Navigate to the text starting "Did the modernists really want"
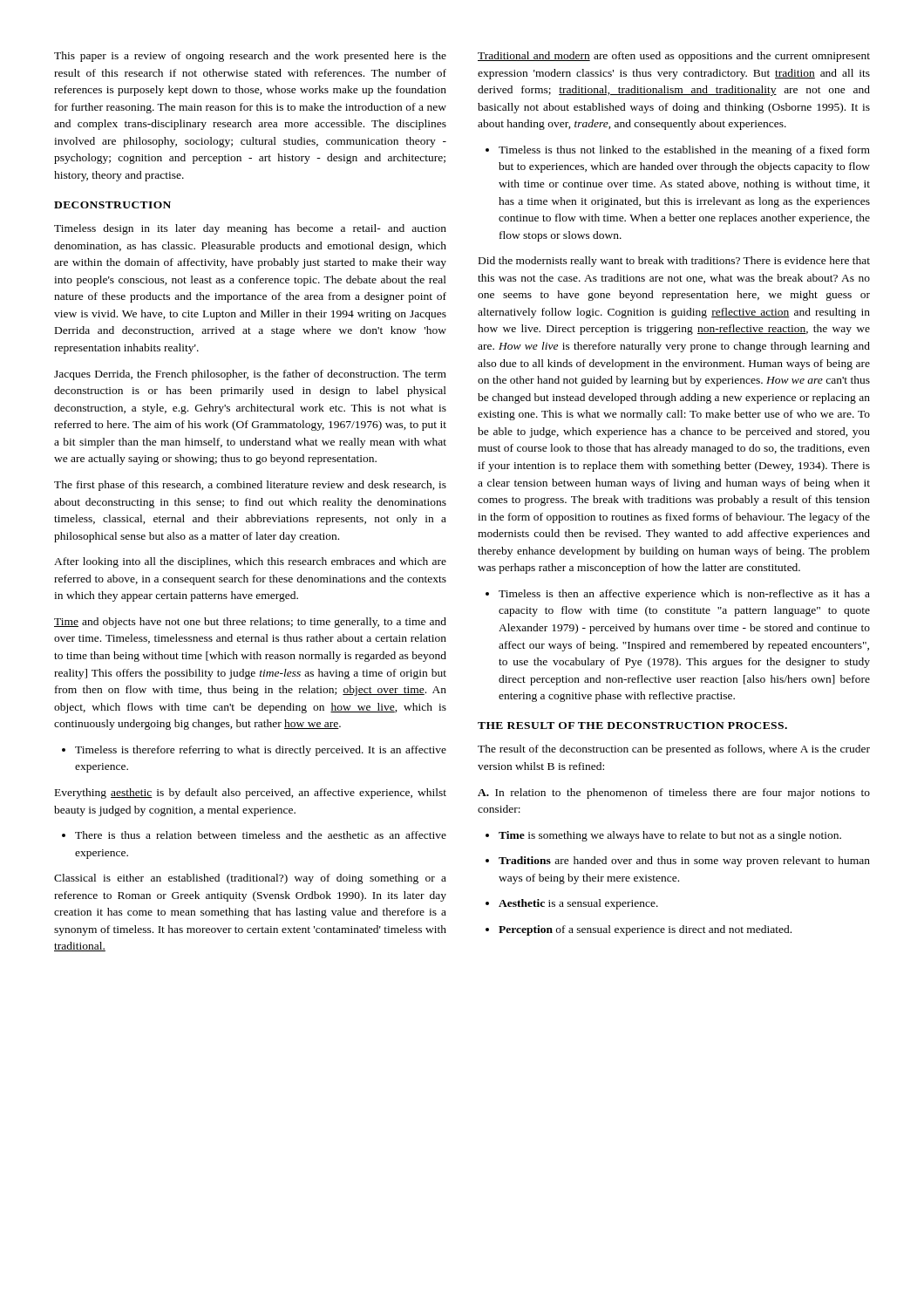Screen dimensions: 1308x924 (x=674, y=414)
